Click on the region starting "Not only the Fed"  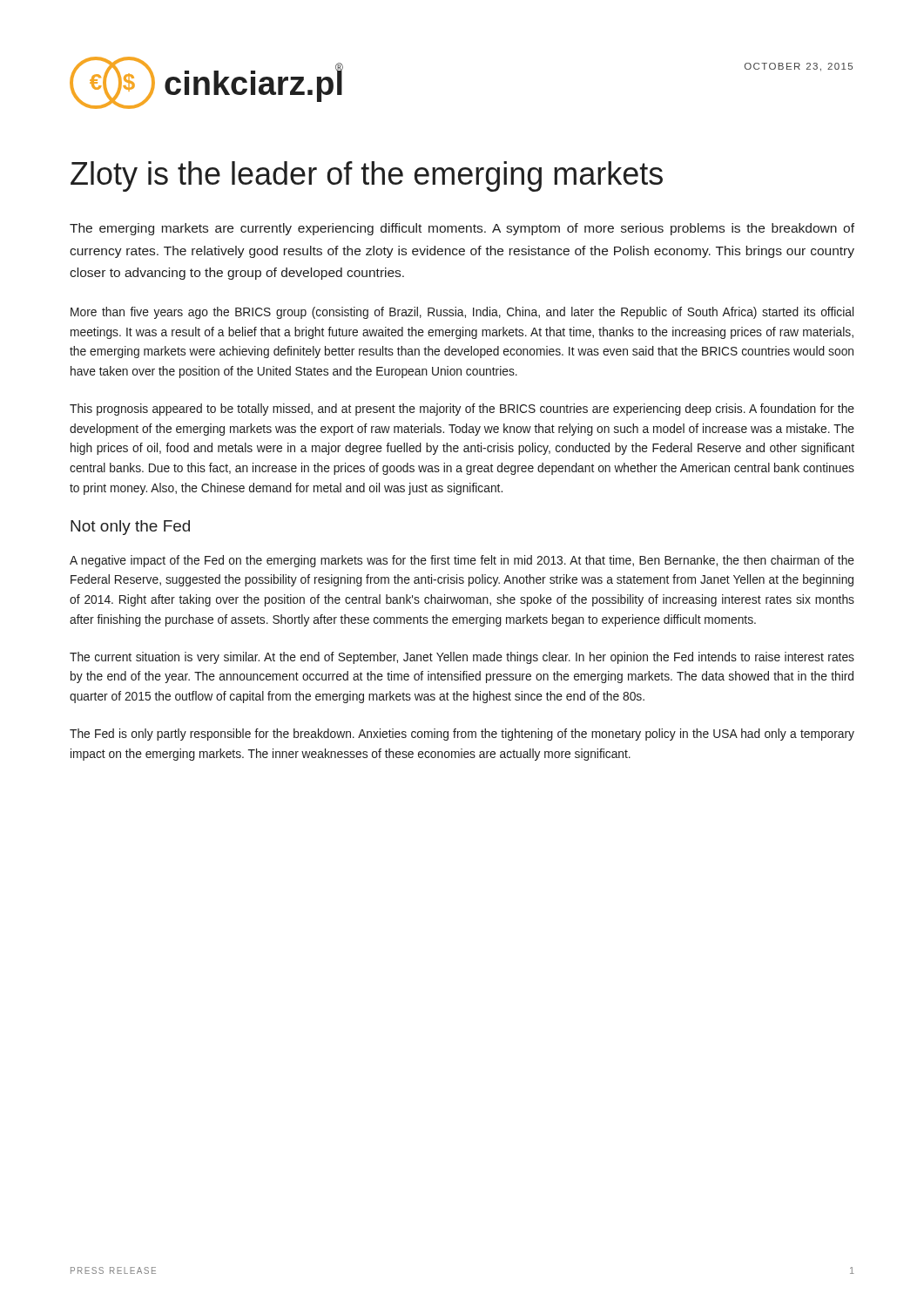pyautogui.click(x=130, y=526)
